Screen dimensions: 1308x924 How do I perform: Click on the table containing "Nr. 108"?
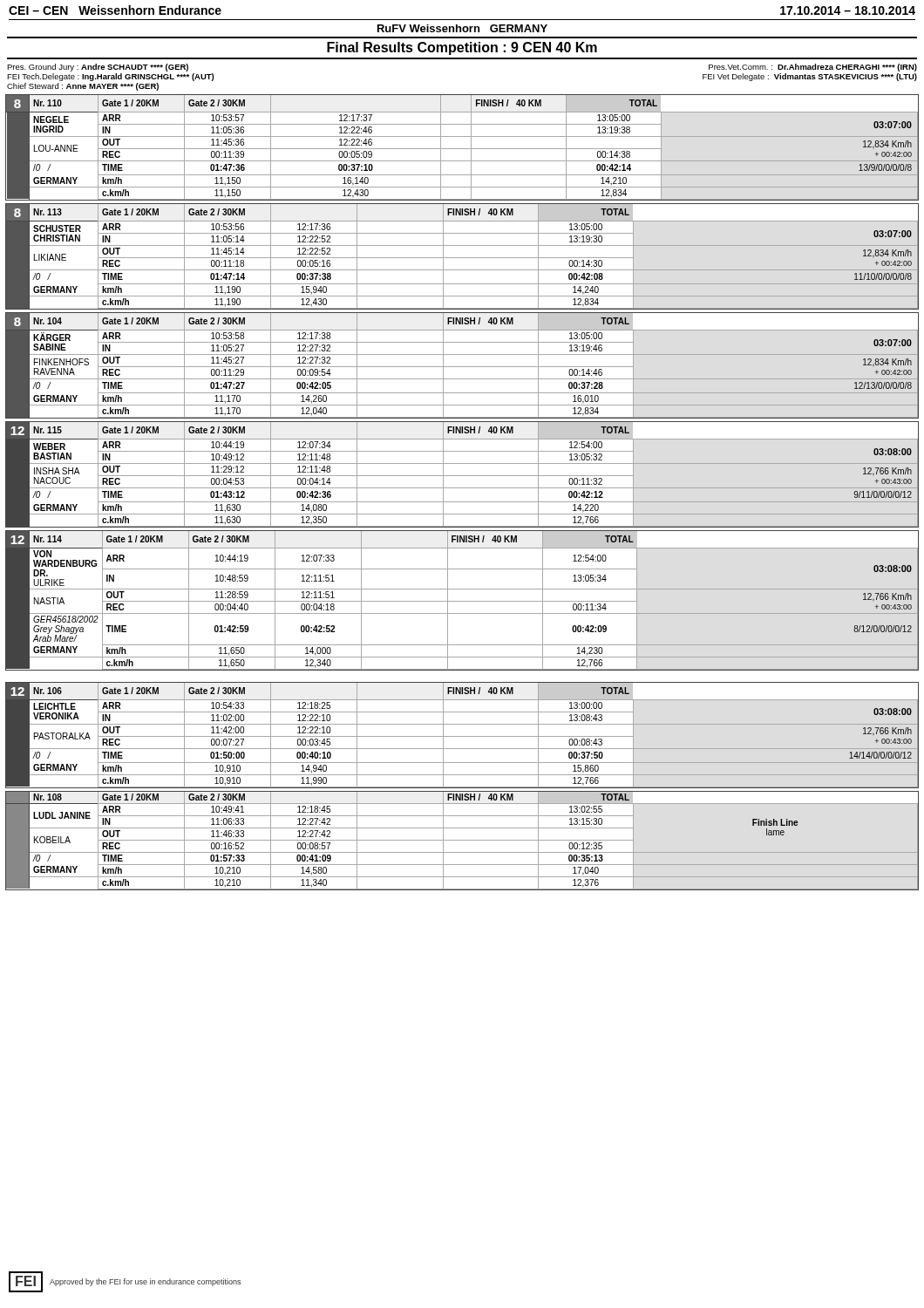coord(462,840)
